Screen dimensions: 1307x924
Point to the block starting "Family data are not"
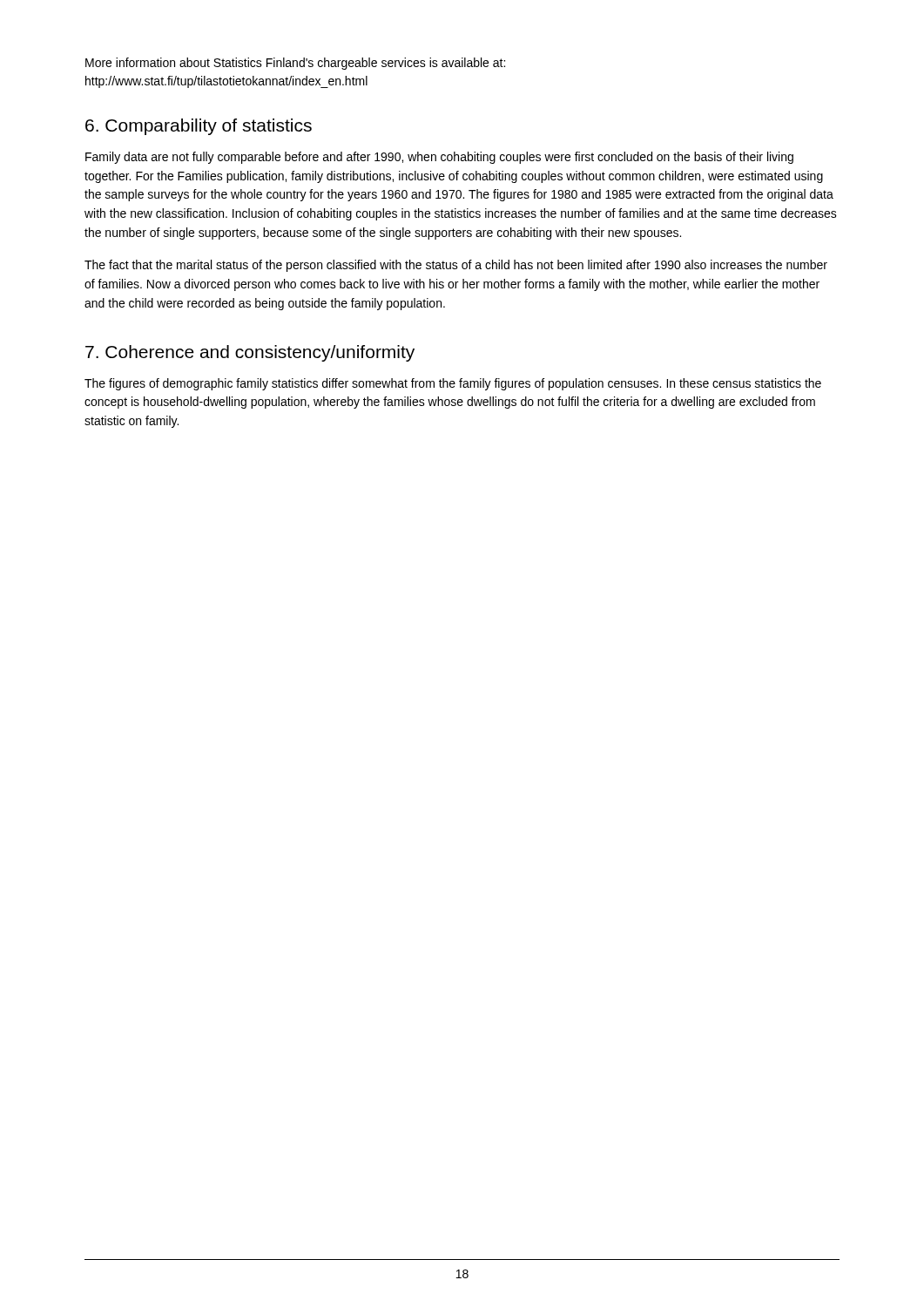click(x=461, y=195)
